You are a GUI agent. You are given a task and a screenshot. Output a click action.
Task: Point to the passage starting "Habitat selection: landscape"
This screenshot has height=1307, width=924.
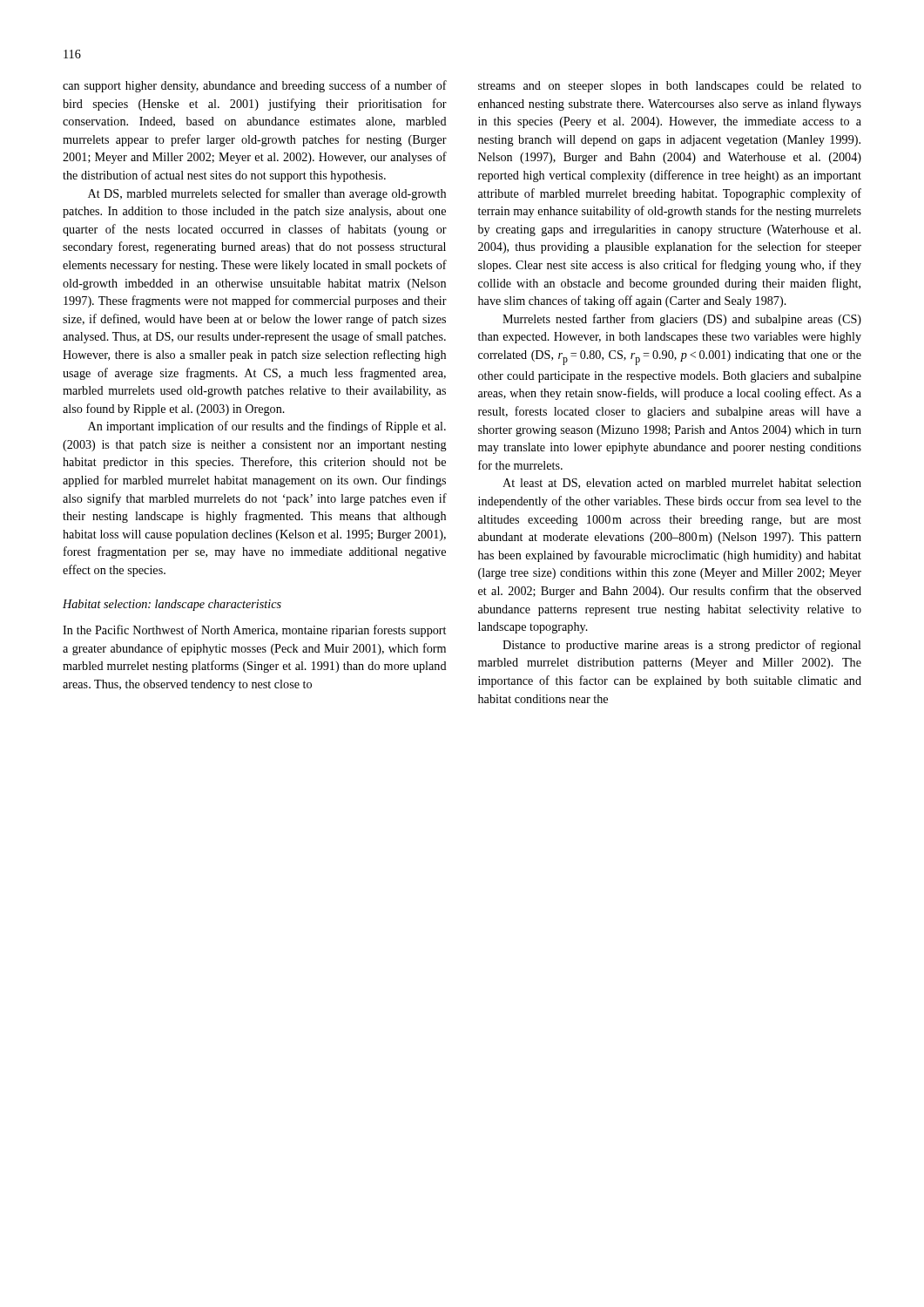[172, 604]
